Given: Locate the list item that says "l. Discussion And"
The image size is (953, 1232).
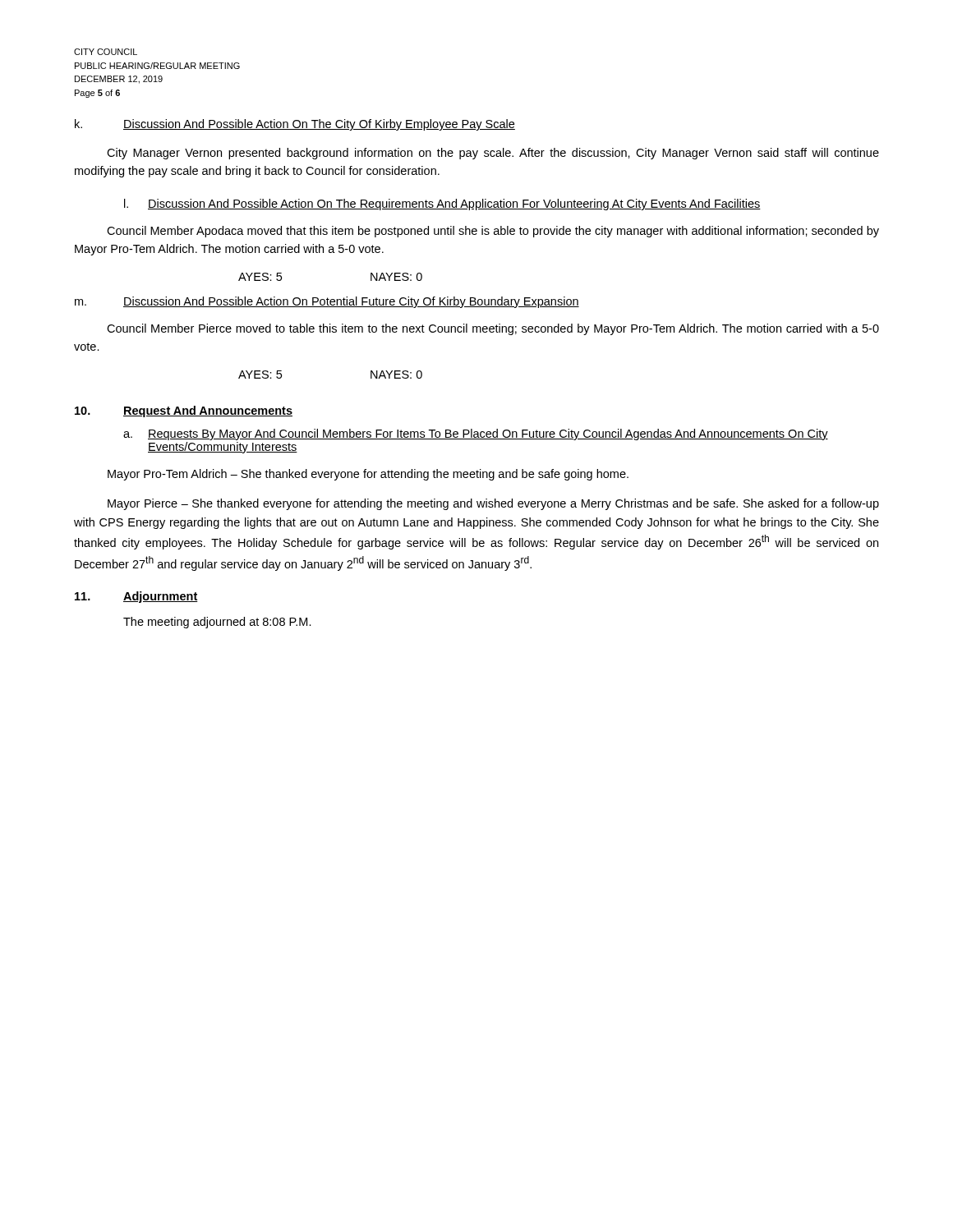Looking at the screenshot, I should pyautogui.click(x=501, y=204).
